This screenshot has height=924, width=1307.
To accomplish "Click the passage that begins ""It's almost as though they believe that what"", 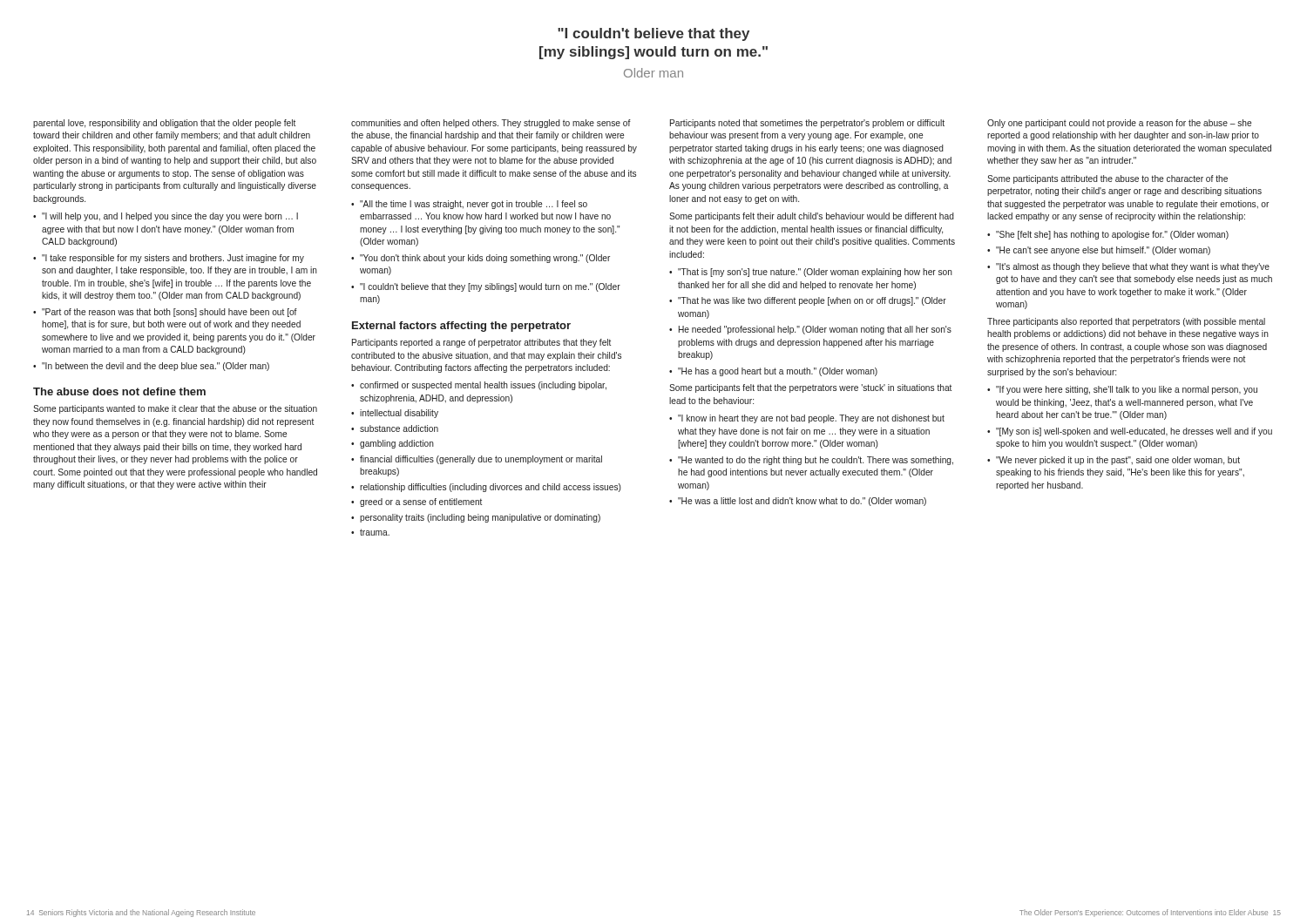I will coord(1134,286).
